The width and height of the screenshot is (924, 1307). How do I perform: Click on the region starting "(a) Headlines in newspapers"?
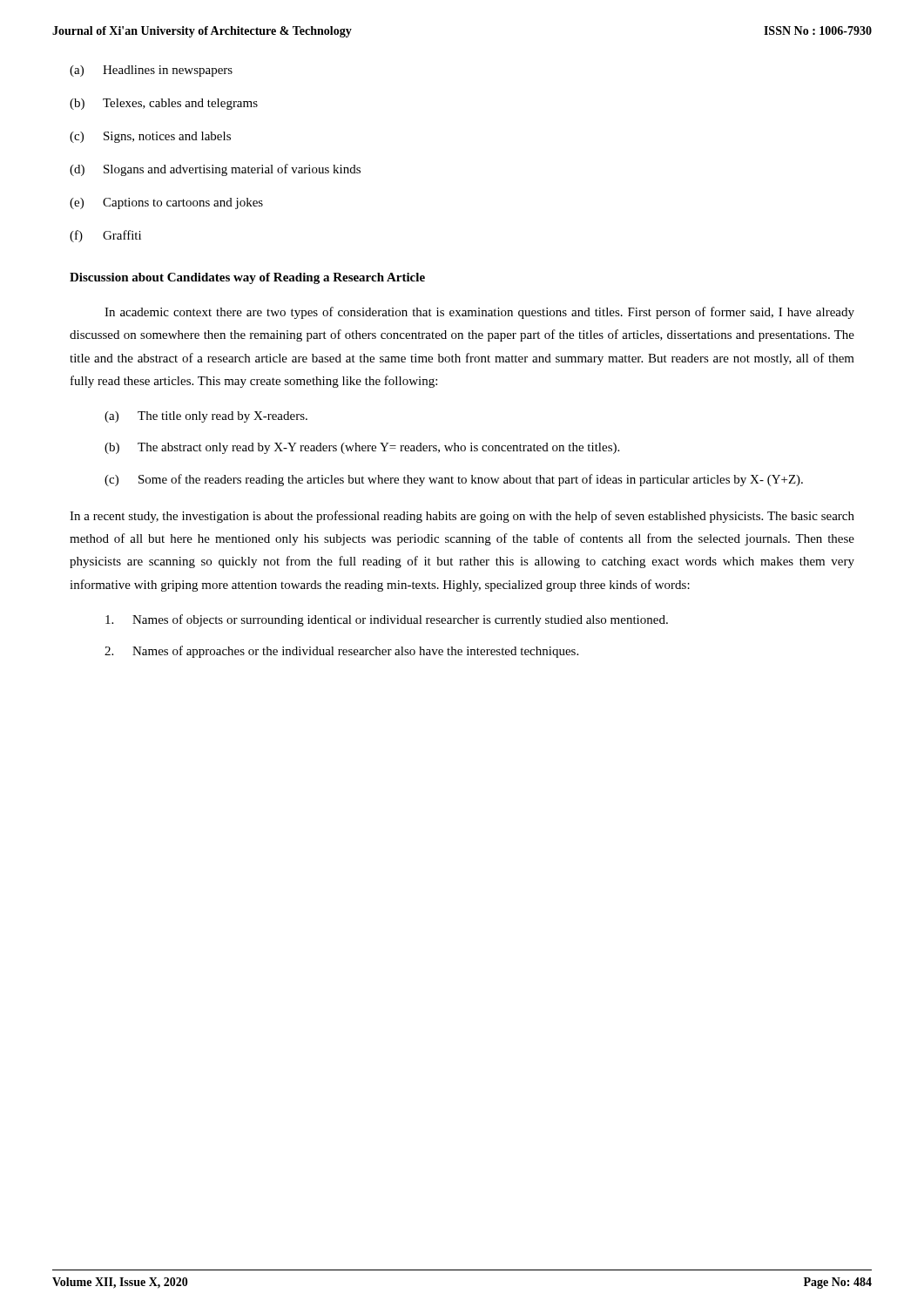pos(151,70)
